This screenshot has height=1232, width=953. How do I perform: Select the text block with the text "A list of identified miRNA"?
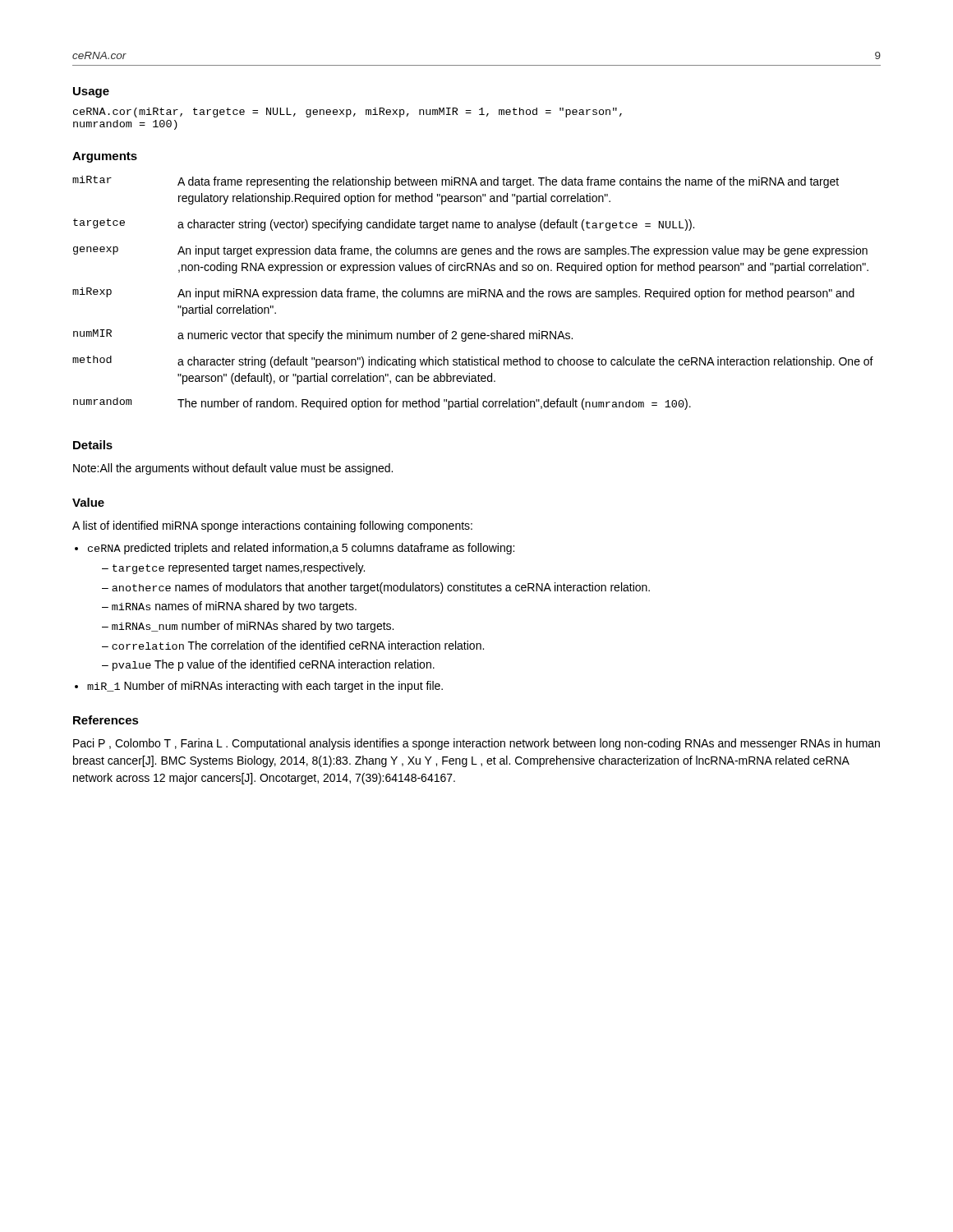pos(476,526)
